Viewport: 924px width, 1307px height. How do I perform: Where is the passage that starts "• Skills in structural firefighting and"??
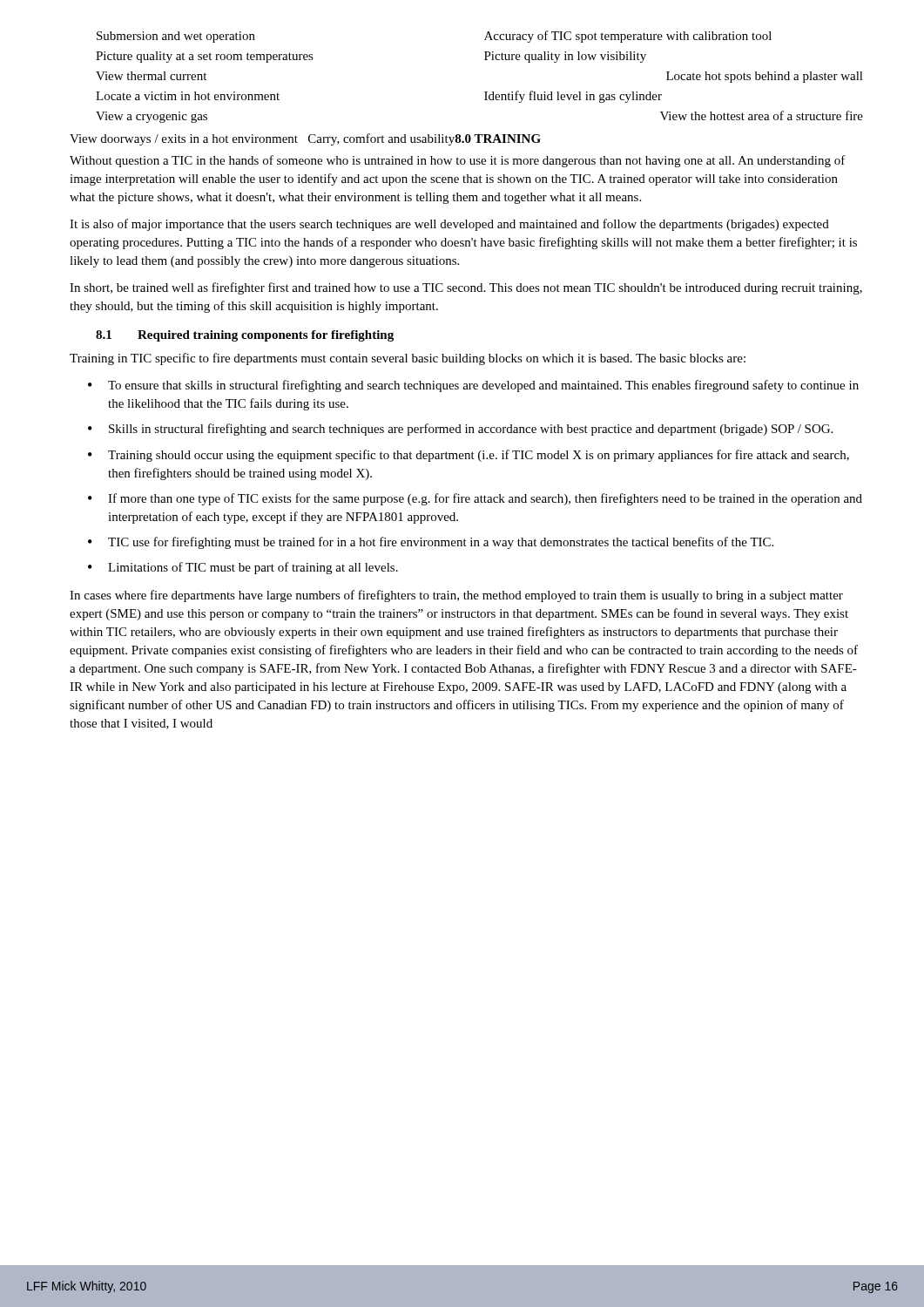pyautogui.click(x=475, y=429)
